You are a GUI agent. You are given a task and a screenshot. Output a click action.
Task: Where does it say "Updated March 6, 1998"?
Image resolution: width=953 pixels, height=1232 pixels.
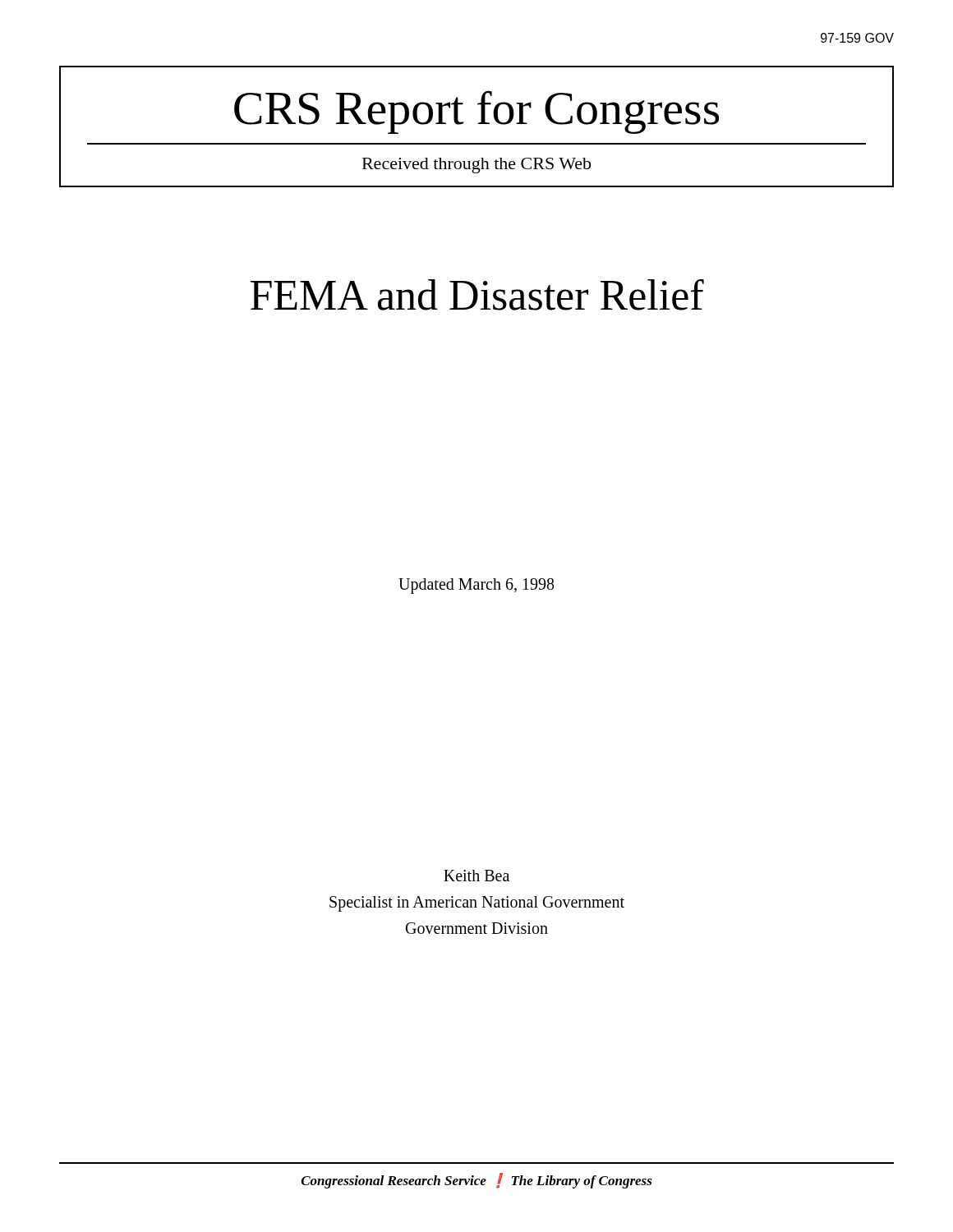tap(476, 584)
